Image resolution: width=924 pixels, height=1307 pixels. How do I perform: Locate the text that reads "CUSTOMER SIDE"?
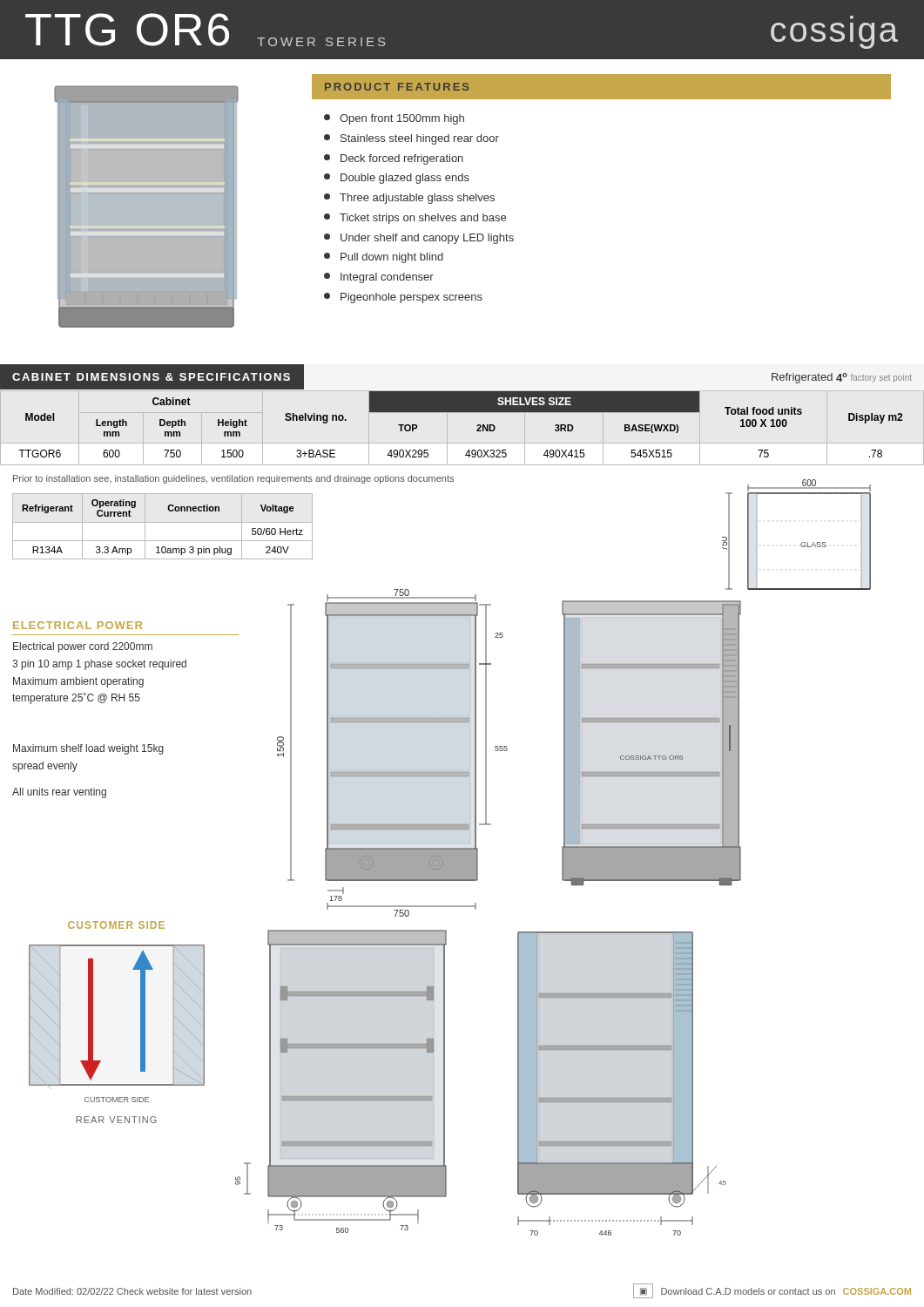[117, 925]
